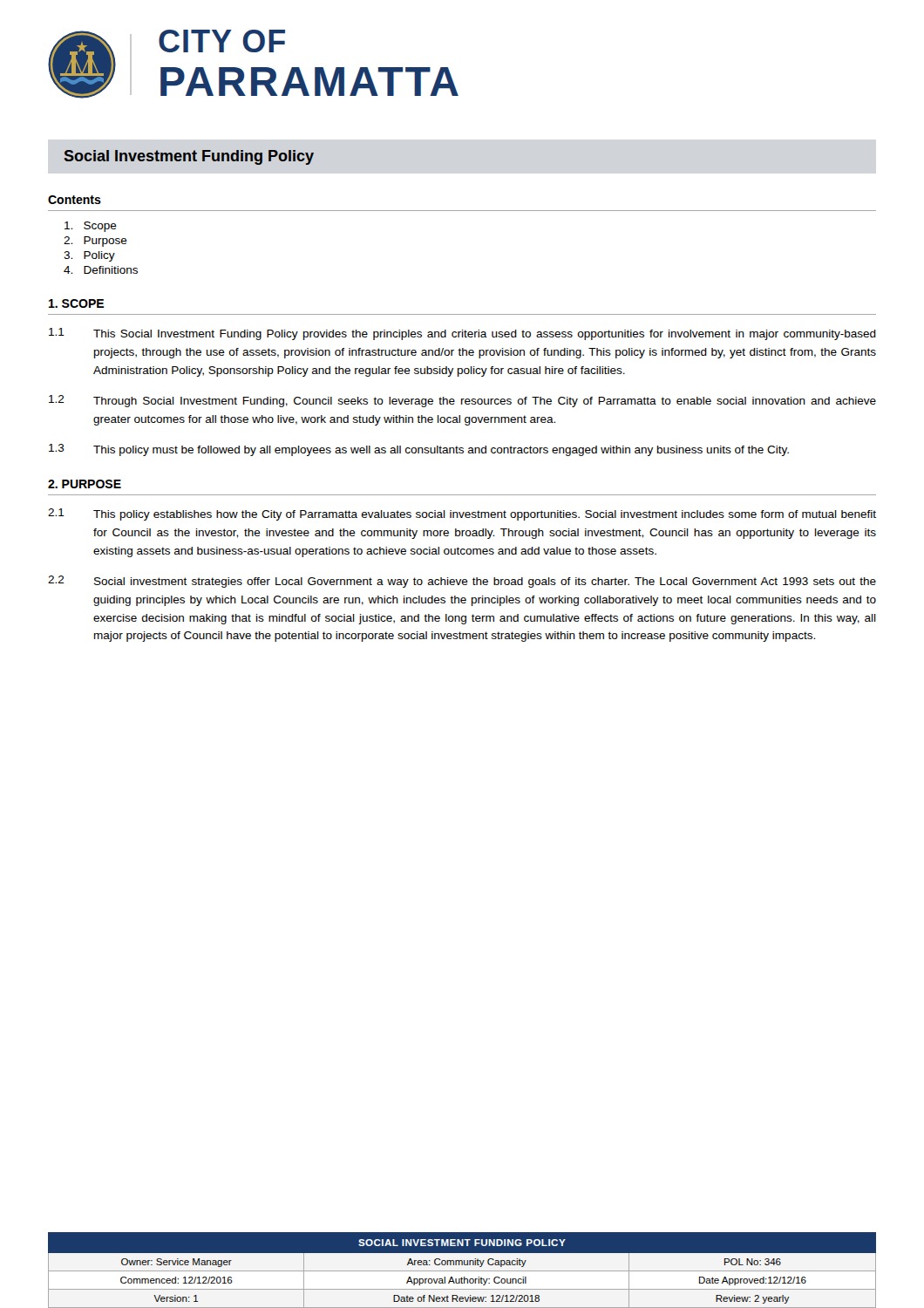Viewport: 924px width, 1308px height.
Task: Find the block on this page that starts "3 This policy must"
Action: [419, 450]
